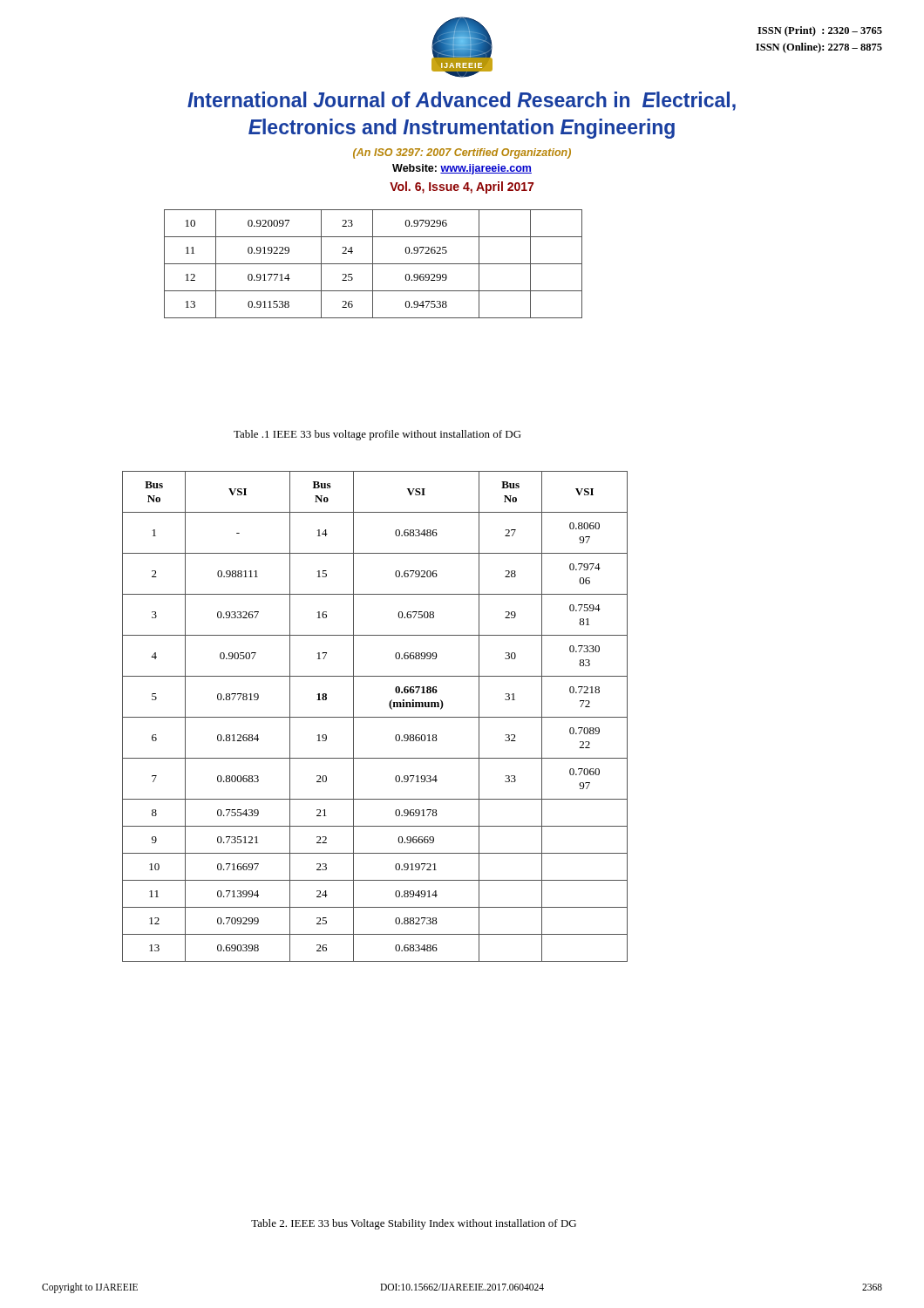The height and width of the screenshot is (1308, 924).
Task: Select the logo
Action: click(462, 49)
